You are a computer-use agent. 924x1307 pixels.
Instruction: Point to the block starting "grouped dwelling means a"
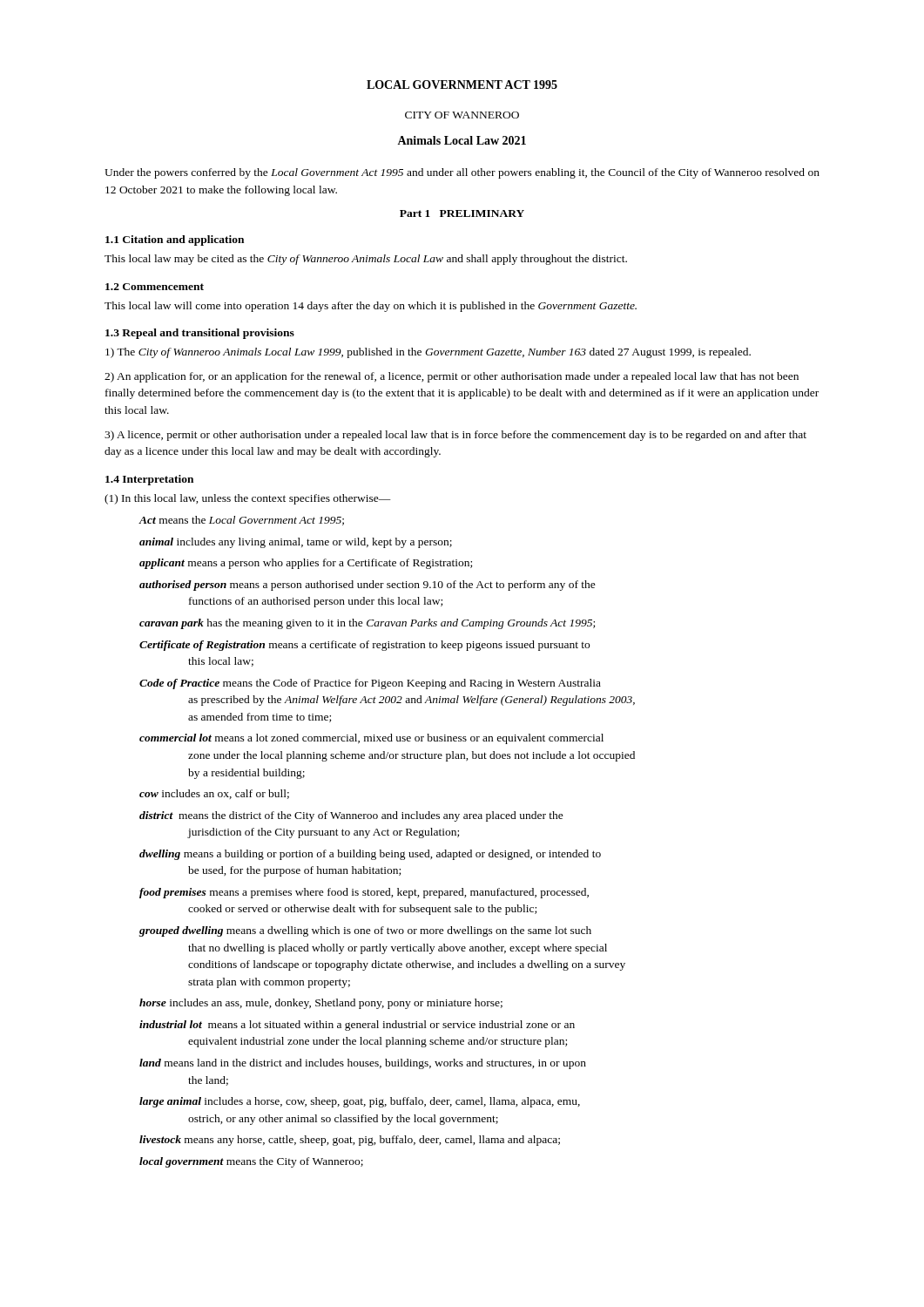click(x=479, y=957)
